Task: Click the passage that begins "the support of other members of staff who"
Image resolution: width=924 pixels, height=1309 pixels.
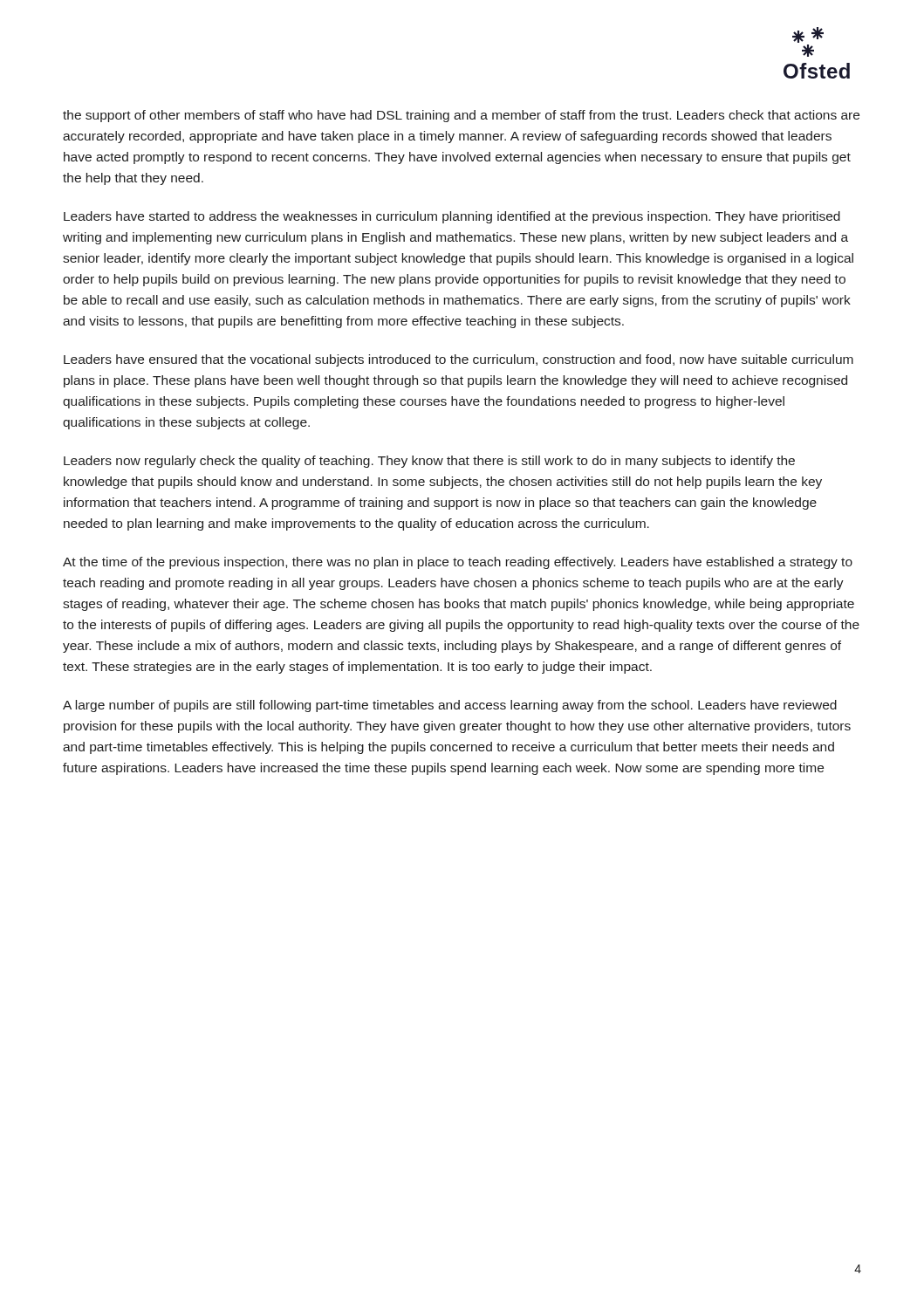Action: [x=462, y=147]
